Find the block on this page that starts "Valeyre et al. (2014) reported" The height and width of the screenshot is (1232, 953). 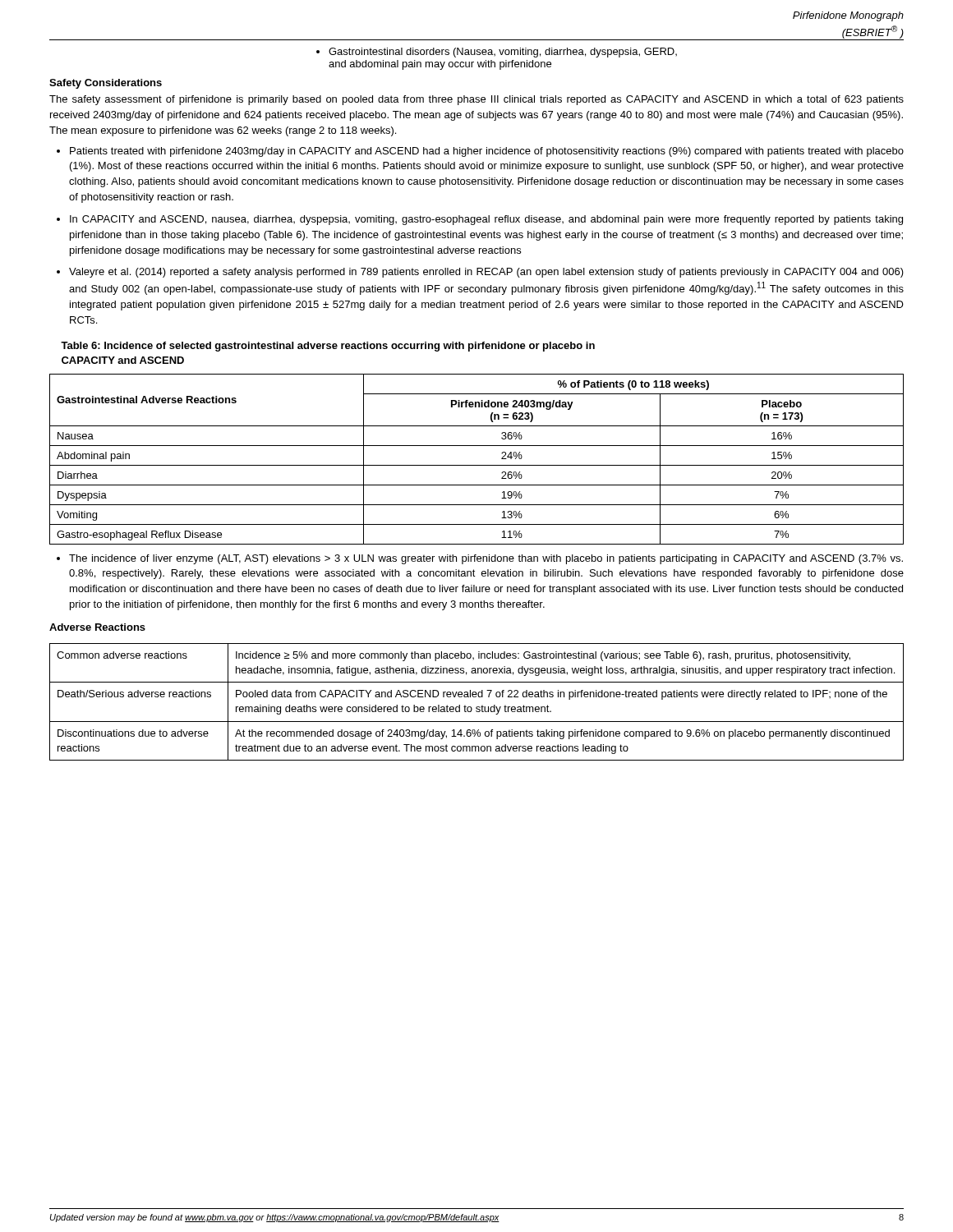pyautogui.click(x=486, y=297)
